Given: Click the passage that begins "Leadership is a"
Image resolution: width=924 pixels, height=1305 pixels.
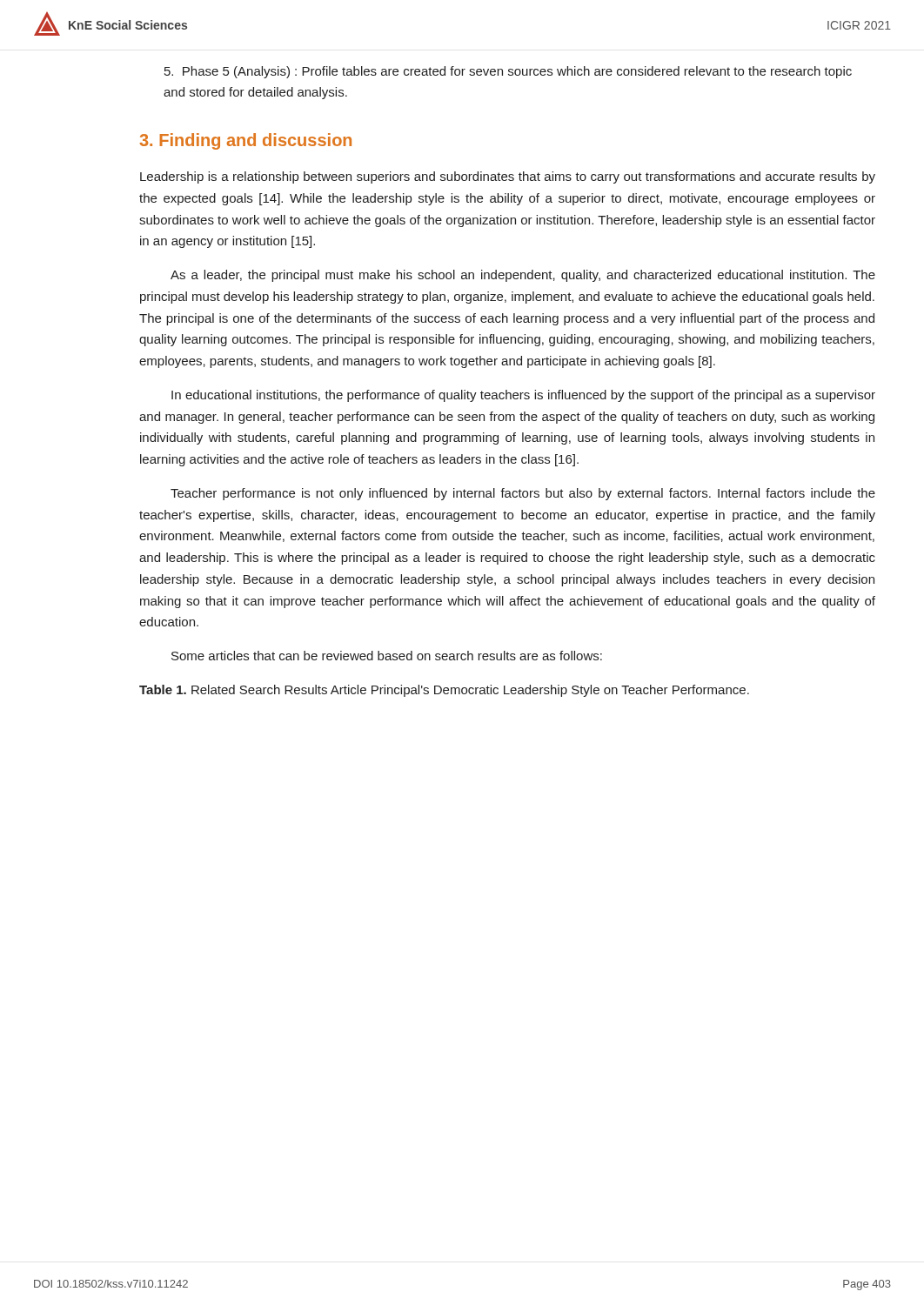Looking at the screenshot, I should click(x=507, y=208).
